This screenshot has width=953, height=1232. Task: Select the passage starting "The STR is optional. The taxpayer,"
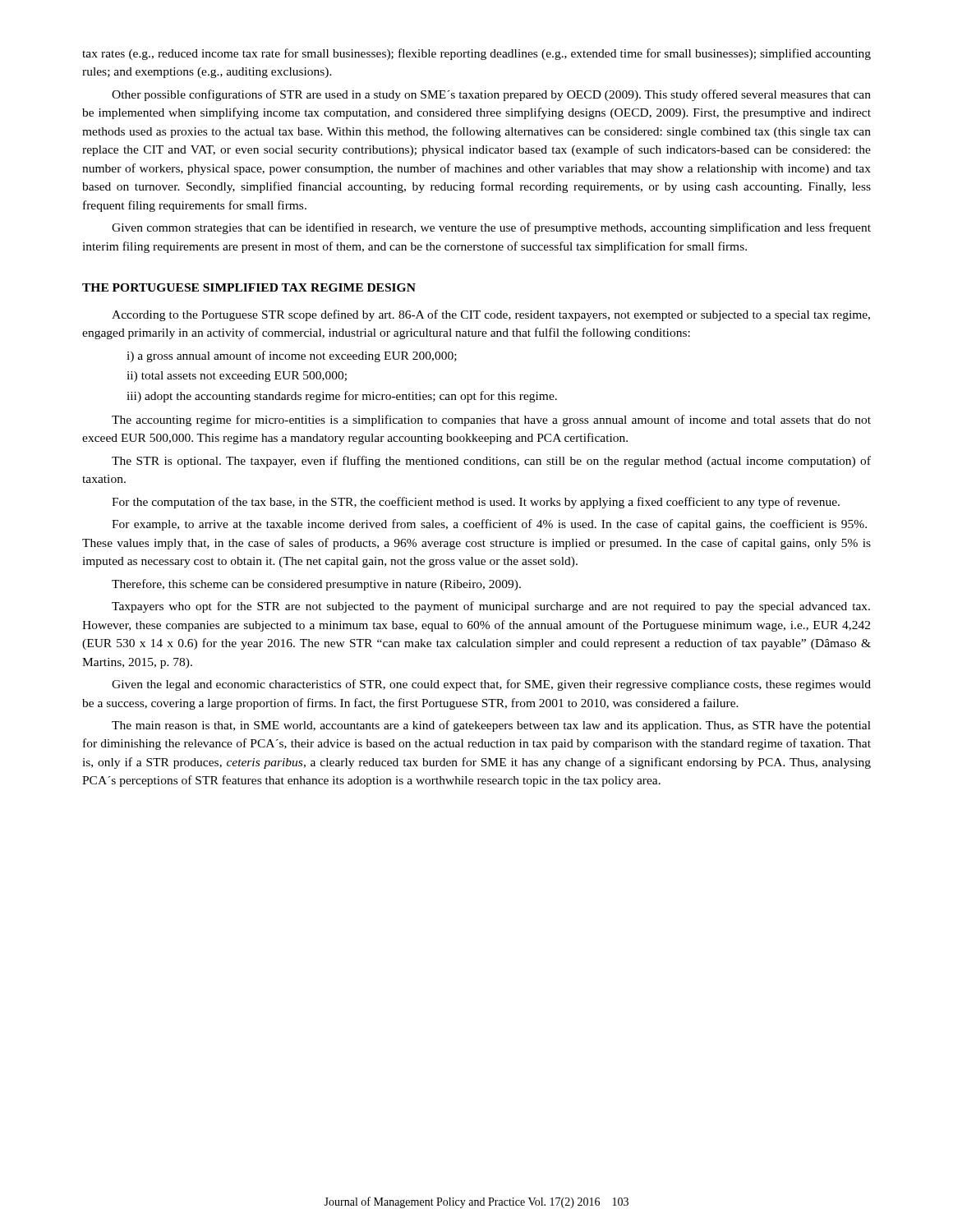point(476,470)
